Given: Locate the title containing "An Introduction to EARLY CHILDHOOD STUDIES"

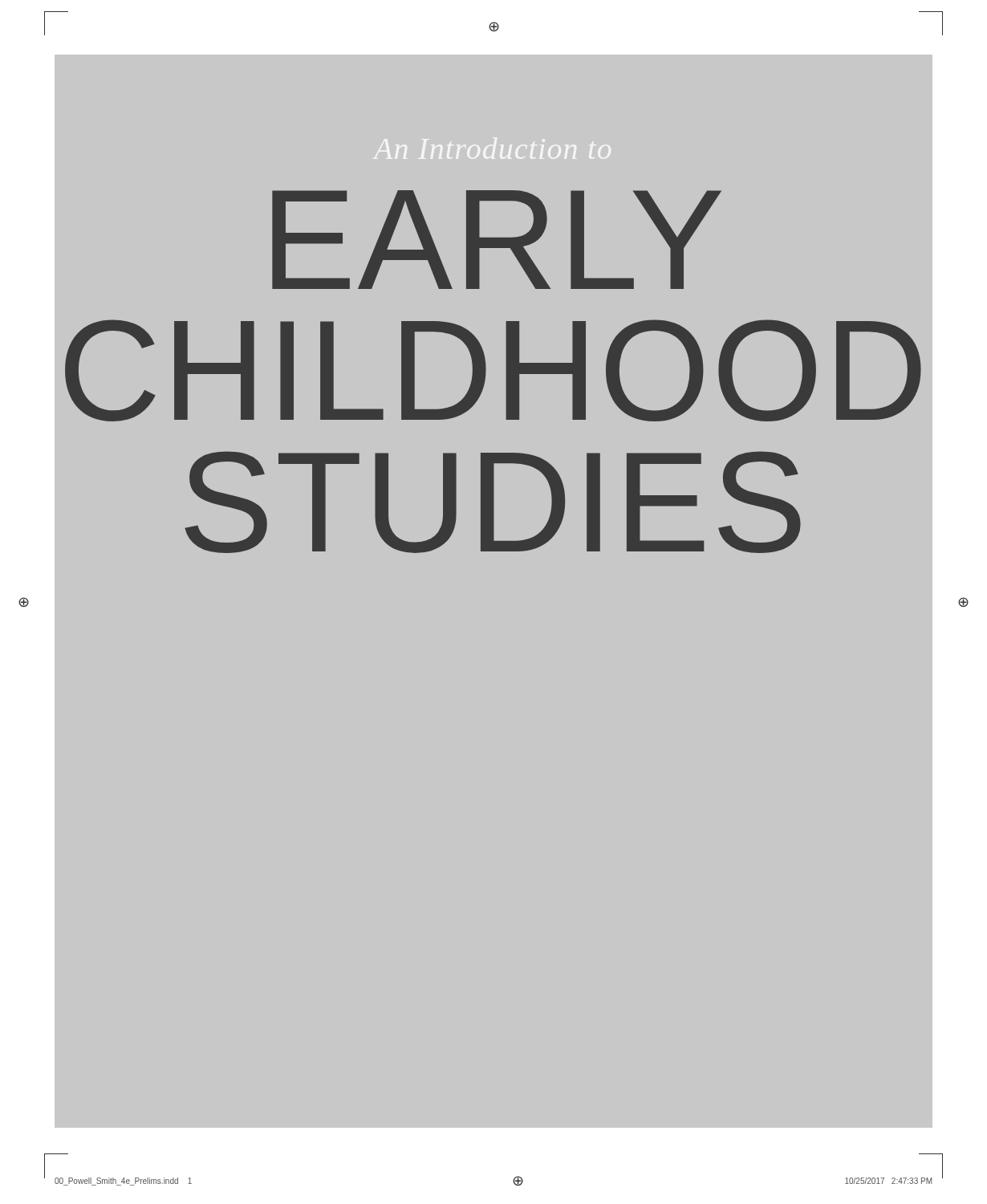Looking at the screenshot, I should point(494,350).
